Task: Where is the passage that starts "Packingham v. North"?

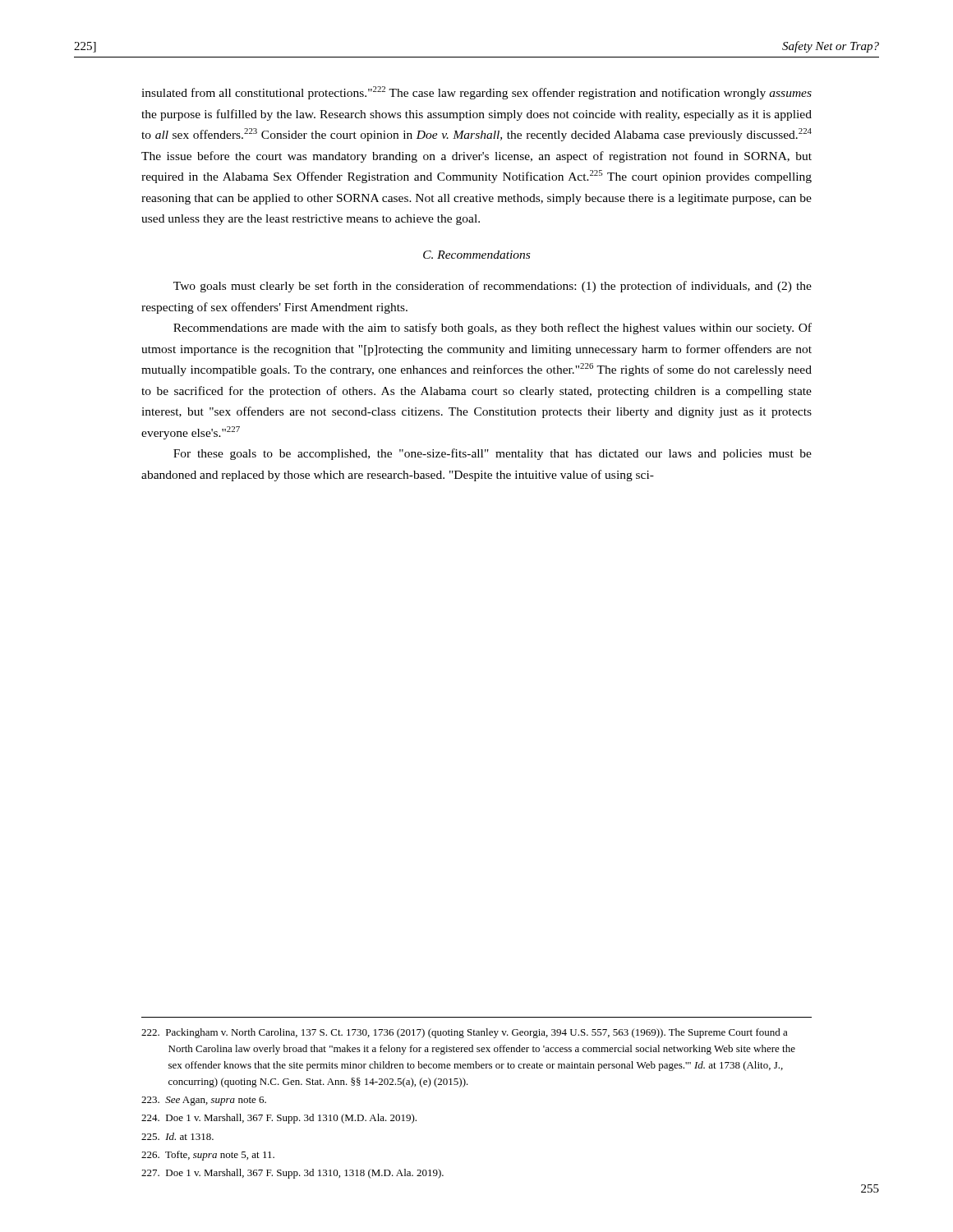Action: [468, 1057]
